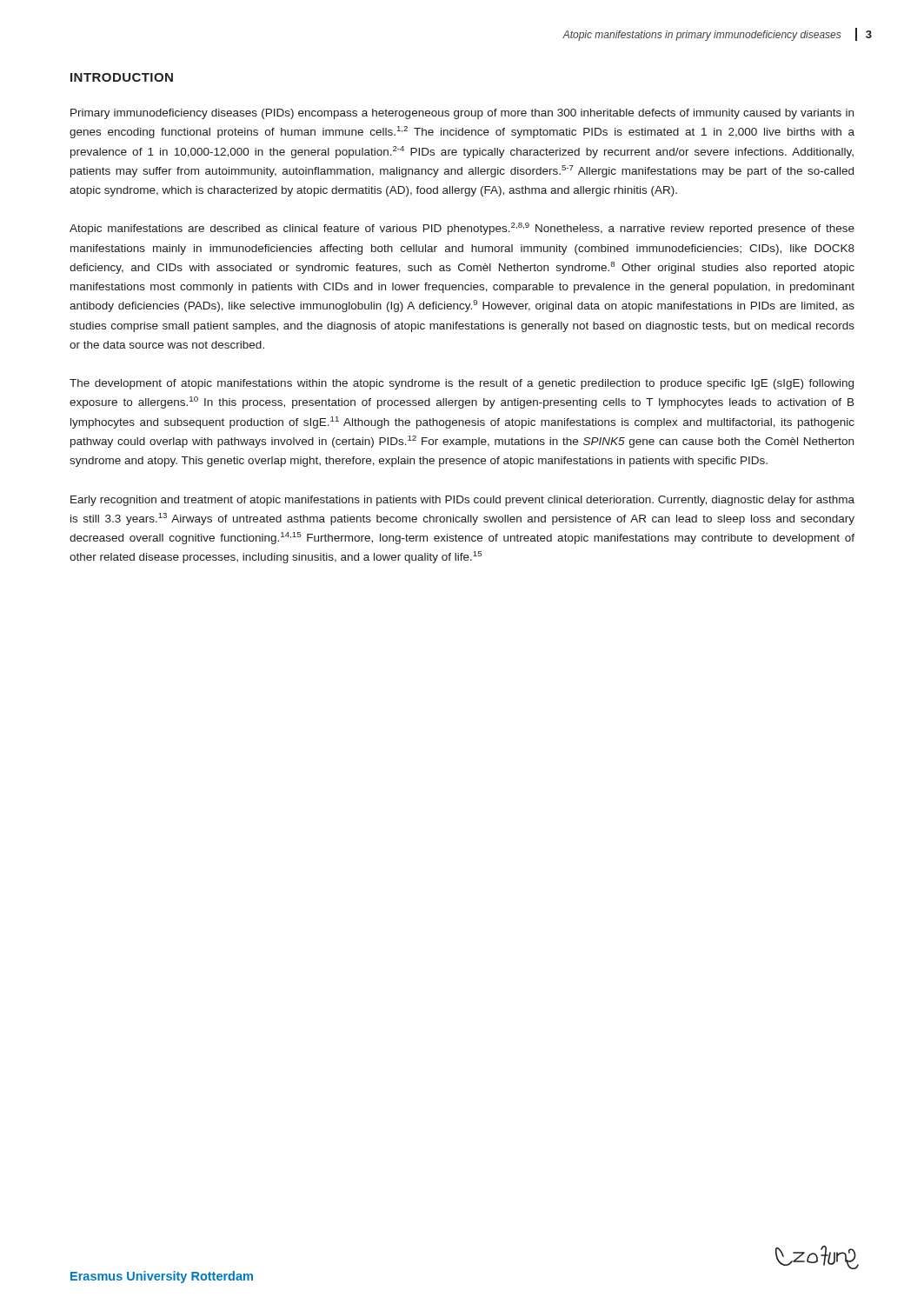Select the text block that says "Early recognition and treatment of"
The width and height of the screenshot is (924, 1304).
tap(462, 528)
